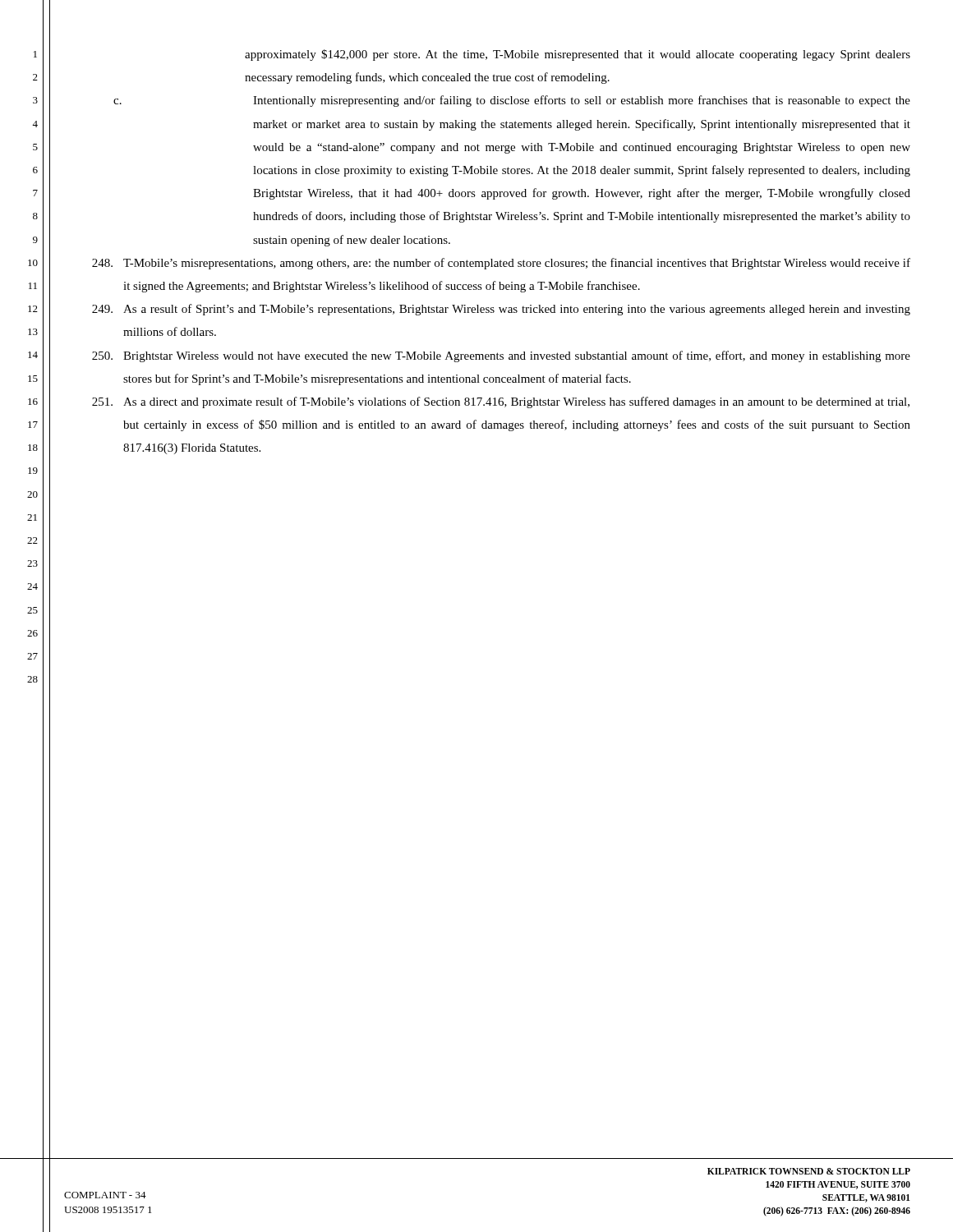Where is the passage that starts "As a direct and proximate result"?
The height and width of the screenshot is (1232, 953).
click(487, 425)
